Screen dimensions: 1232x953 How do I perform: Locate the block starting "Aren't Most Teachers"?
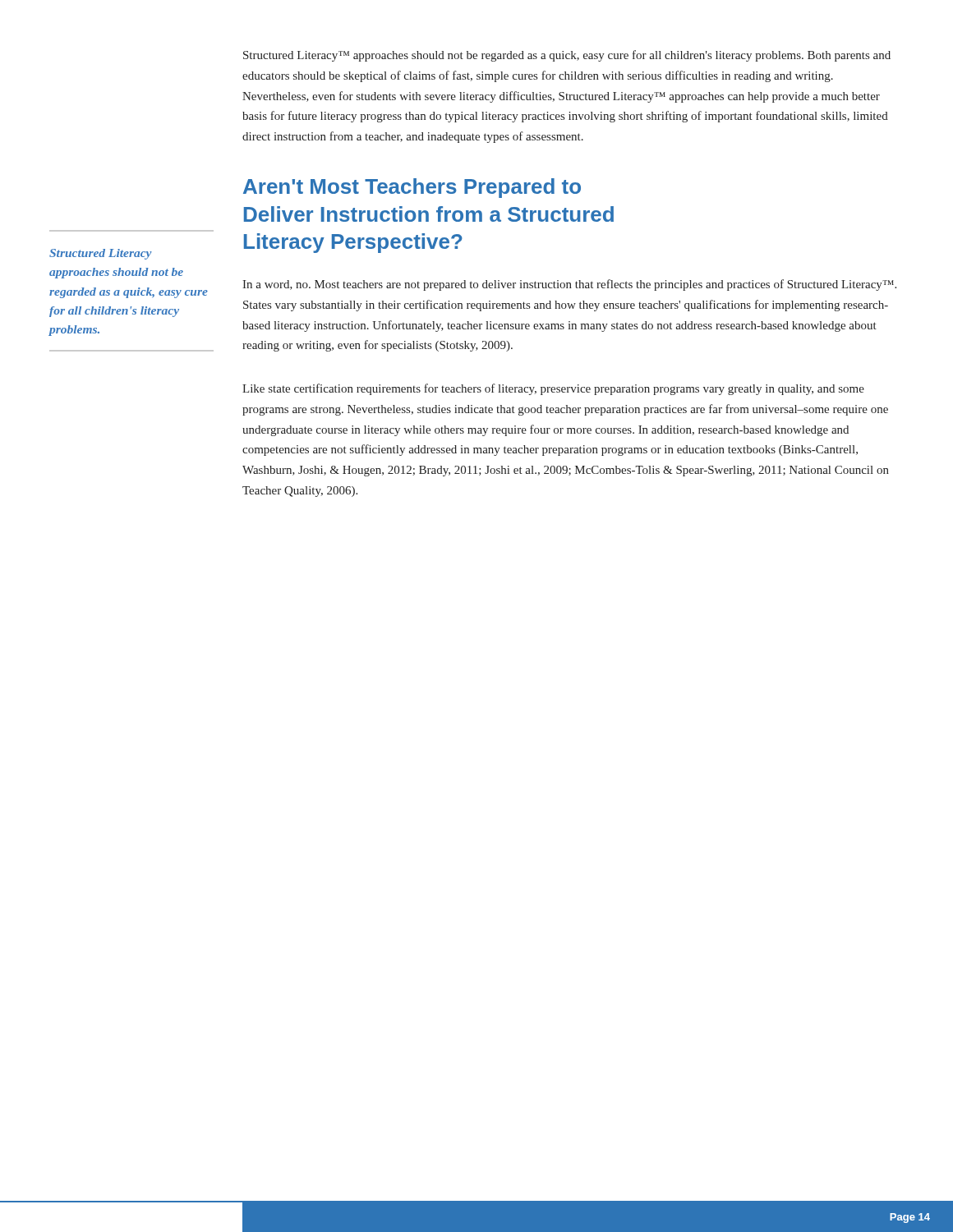point(429,214)
